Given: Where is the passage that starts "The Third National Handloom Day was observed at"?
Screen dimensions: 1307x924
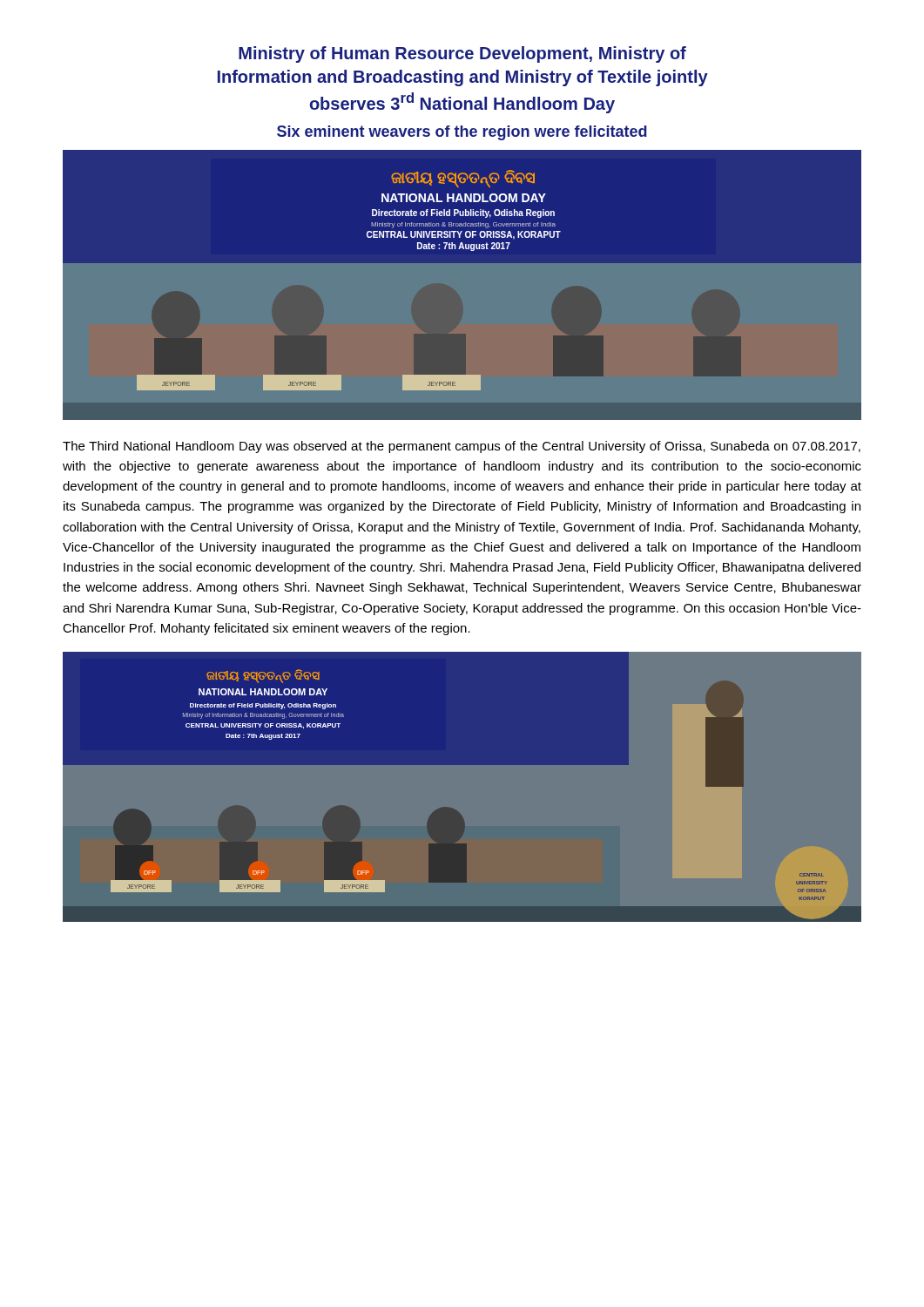Looking at the screenshot, I should pyautogui.click(x=462, y=537).
